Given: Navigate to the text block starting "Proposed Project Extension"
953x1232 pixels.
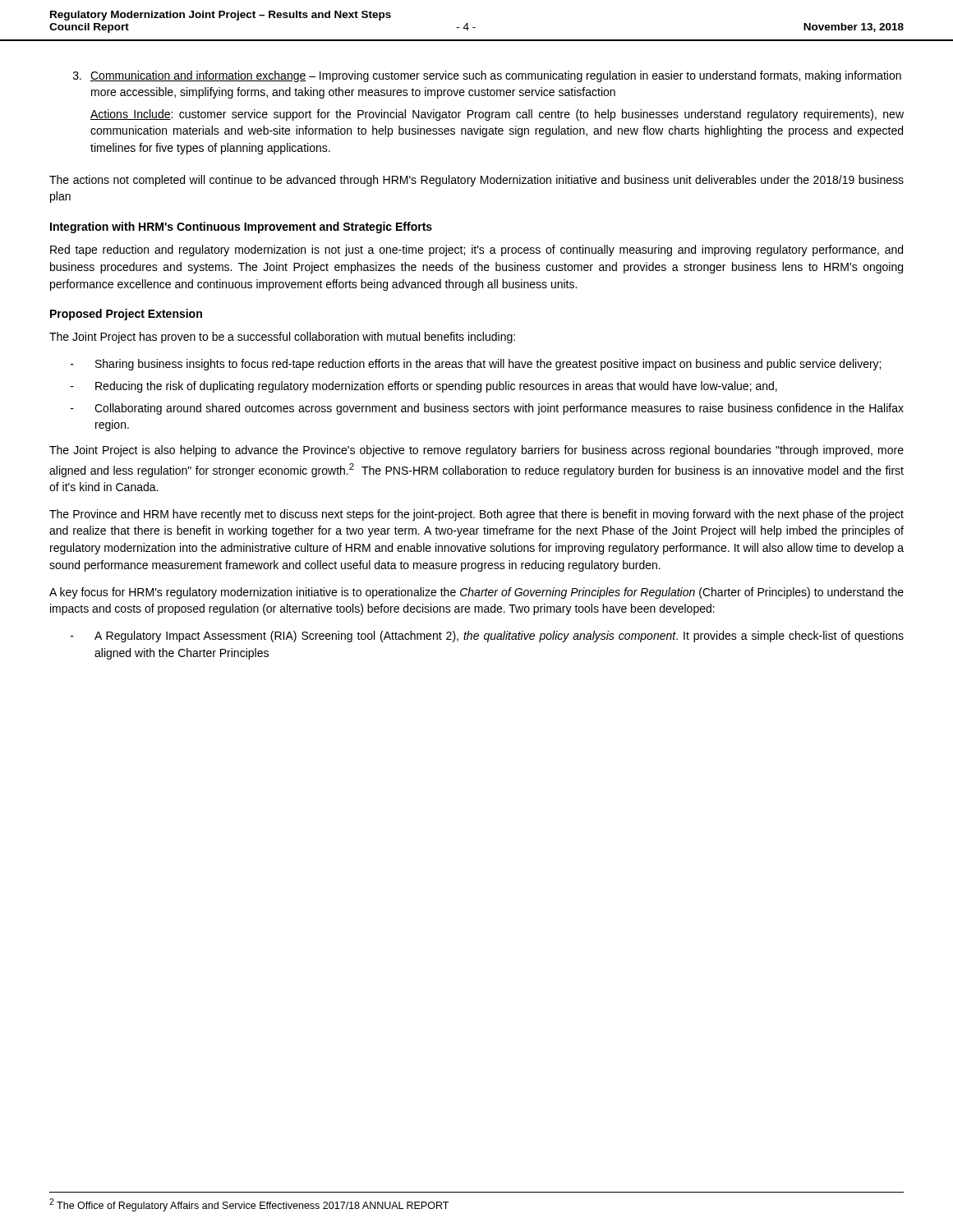Looking at the screenshot, I should (126, 314).
